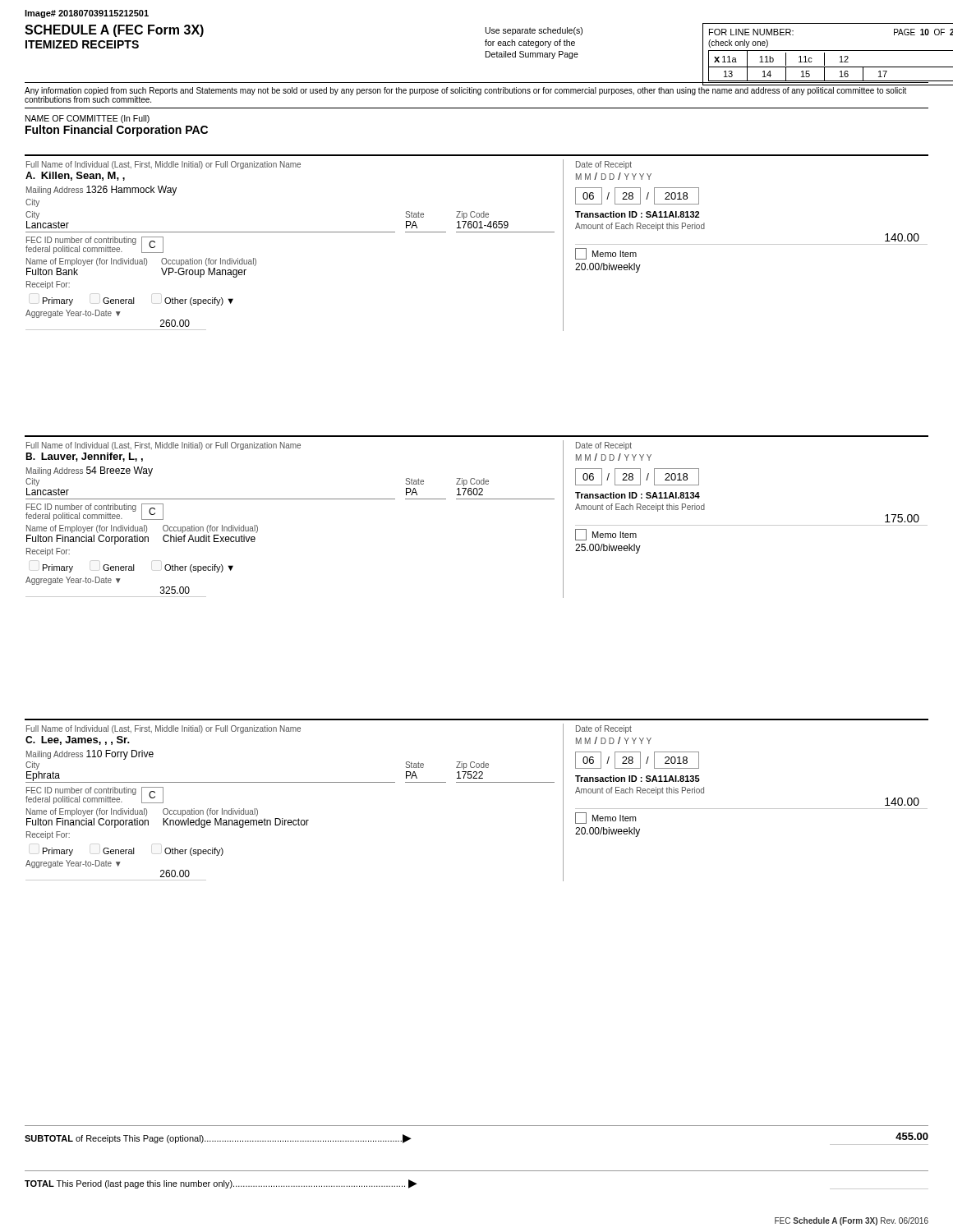
Task: Click the section header that begins "SCHEDULE A (FEC Form"
Action: 114,31
